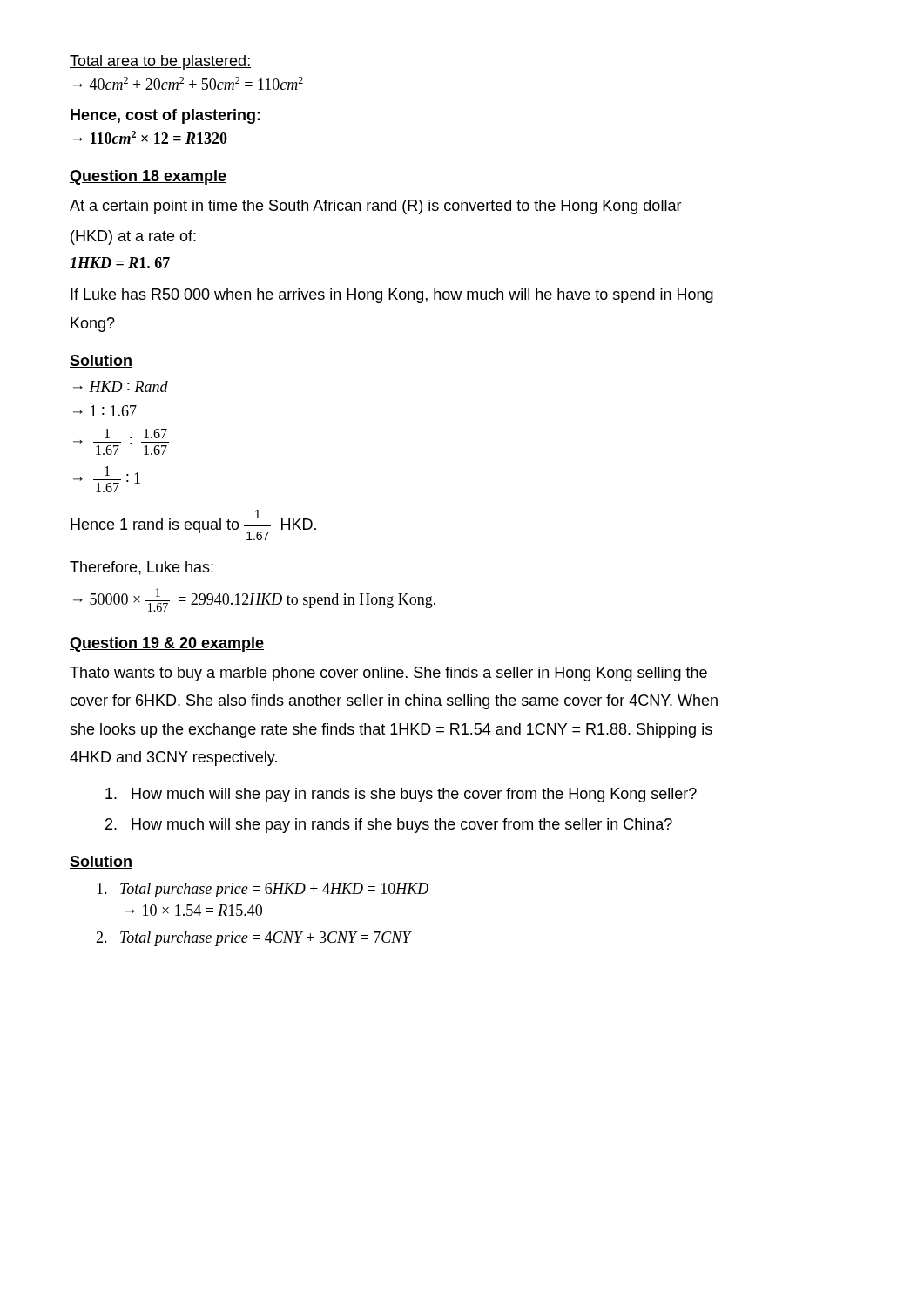924x1307 pixels.
Task: Where does it say "Hence, cost of plastering:"?
Action: pos(165,115)
